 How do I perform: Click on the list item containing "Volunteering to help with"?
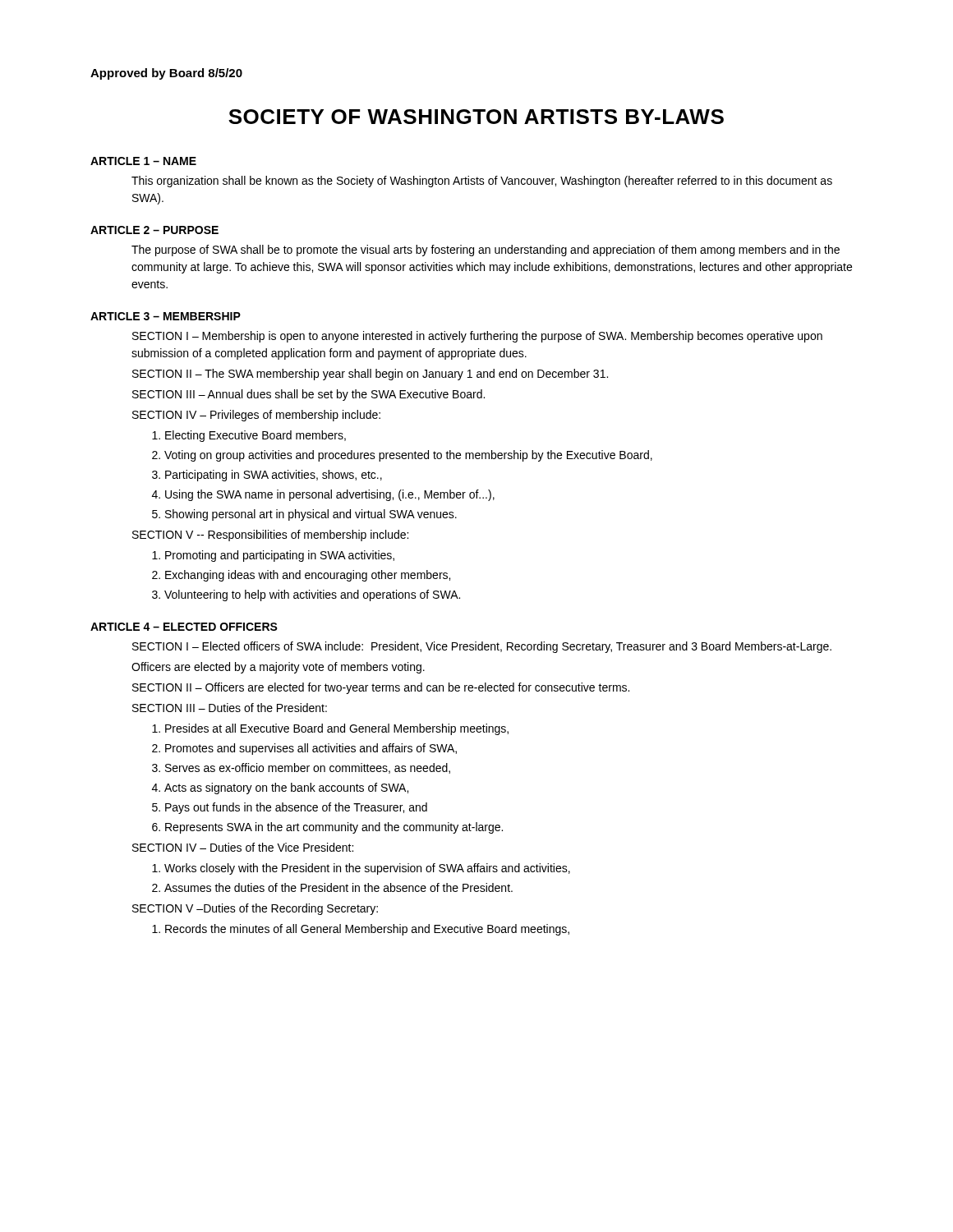click(313, 595)
